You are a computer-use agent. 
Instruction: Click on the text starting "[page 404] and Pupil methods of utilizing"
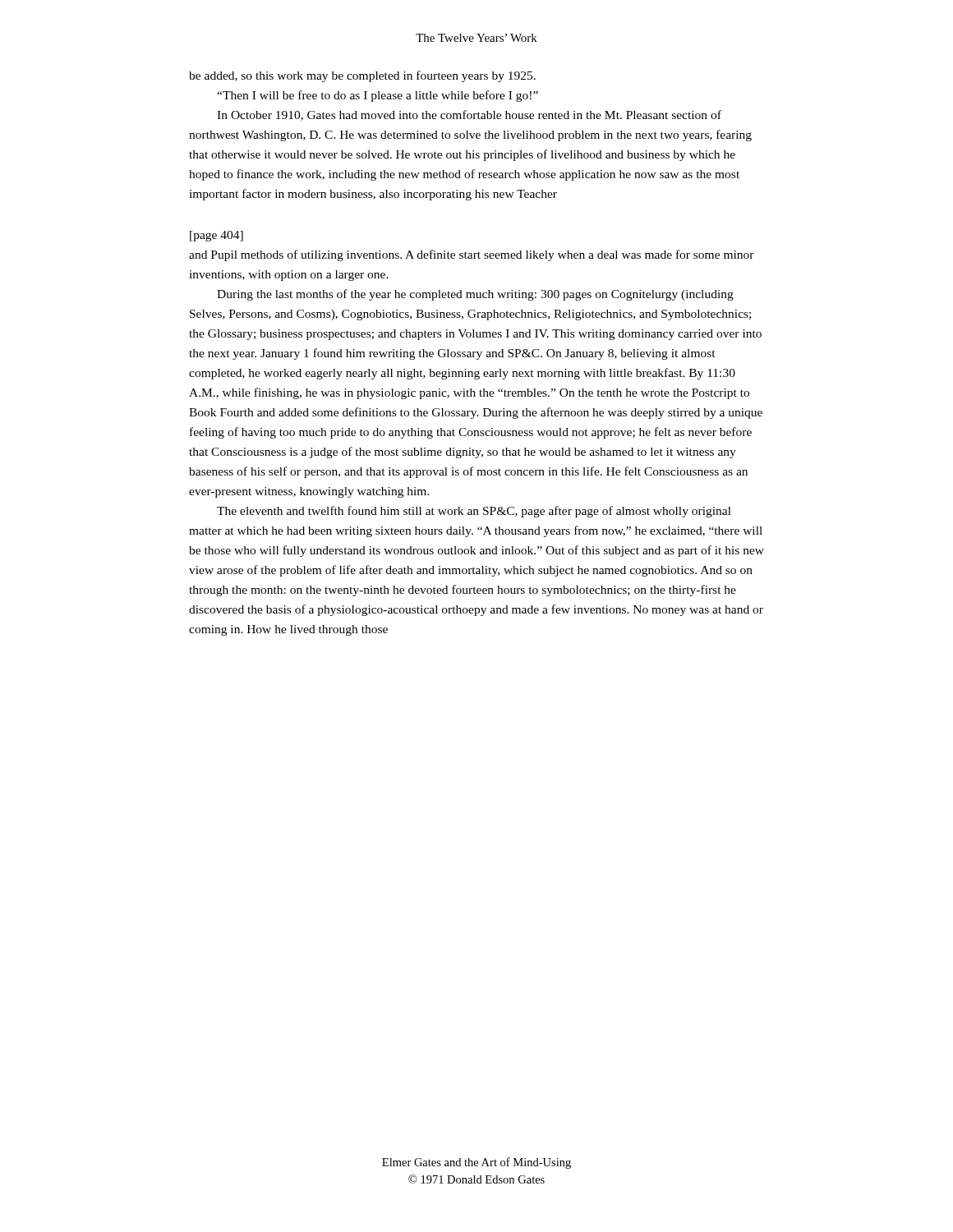pyautogui.click(x=476, y=432)
